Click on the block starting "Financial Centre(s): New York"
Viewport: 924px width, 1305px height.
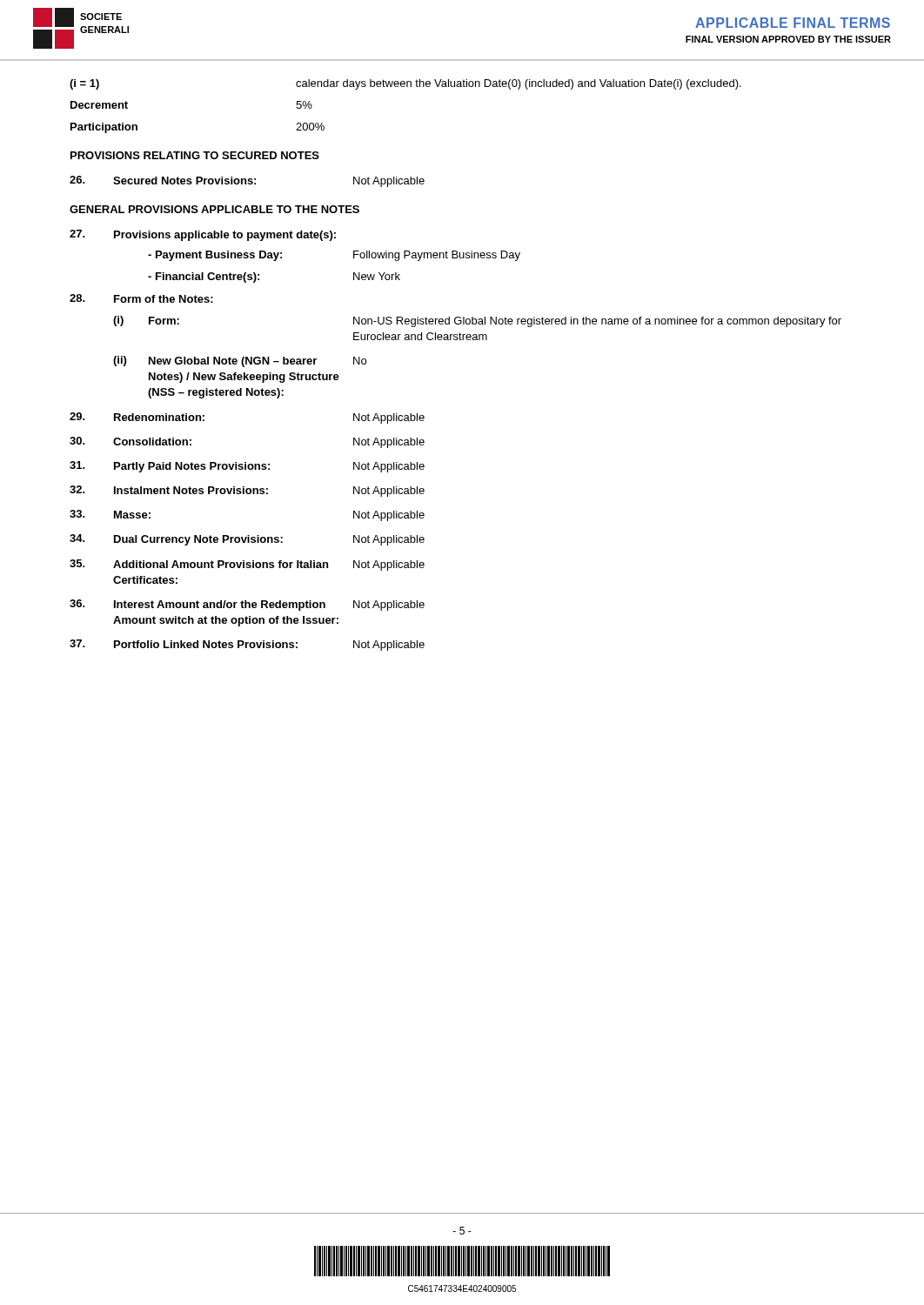pyautogui.click(x=199, y=277)
